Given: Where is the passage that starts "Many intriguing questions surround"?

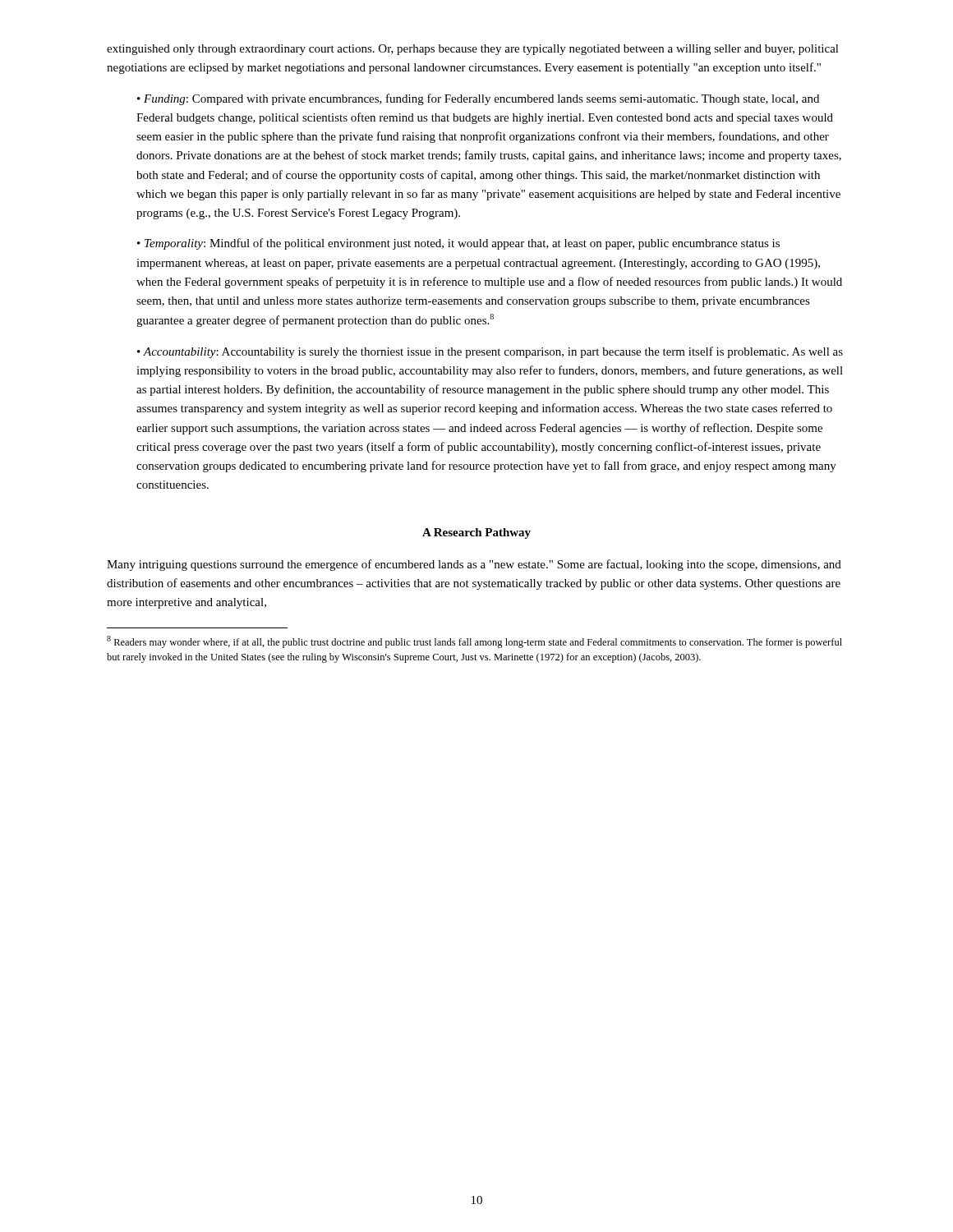Looking at the screenshot, I should [476, 584].
